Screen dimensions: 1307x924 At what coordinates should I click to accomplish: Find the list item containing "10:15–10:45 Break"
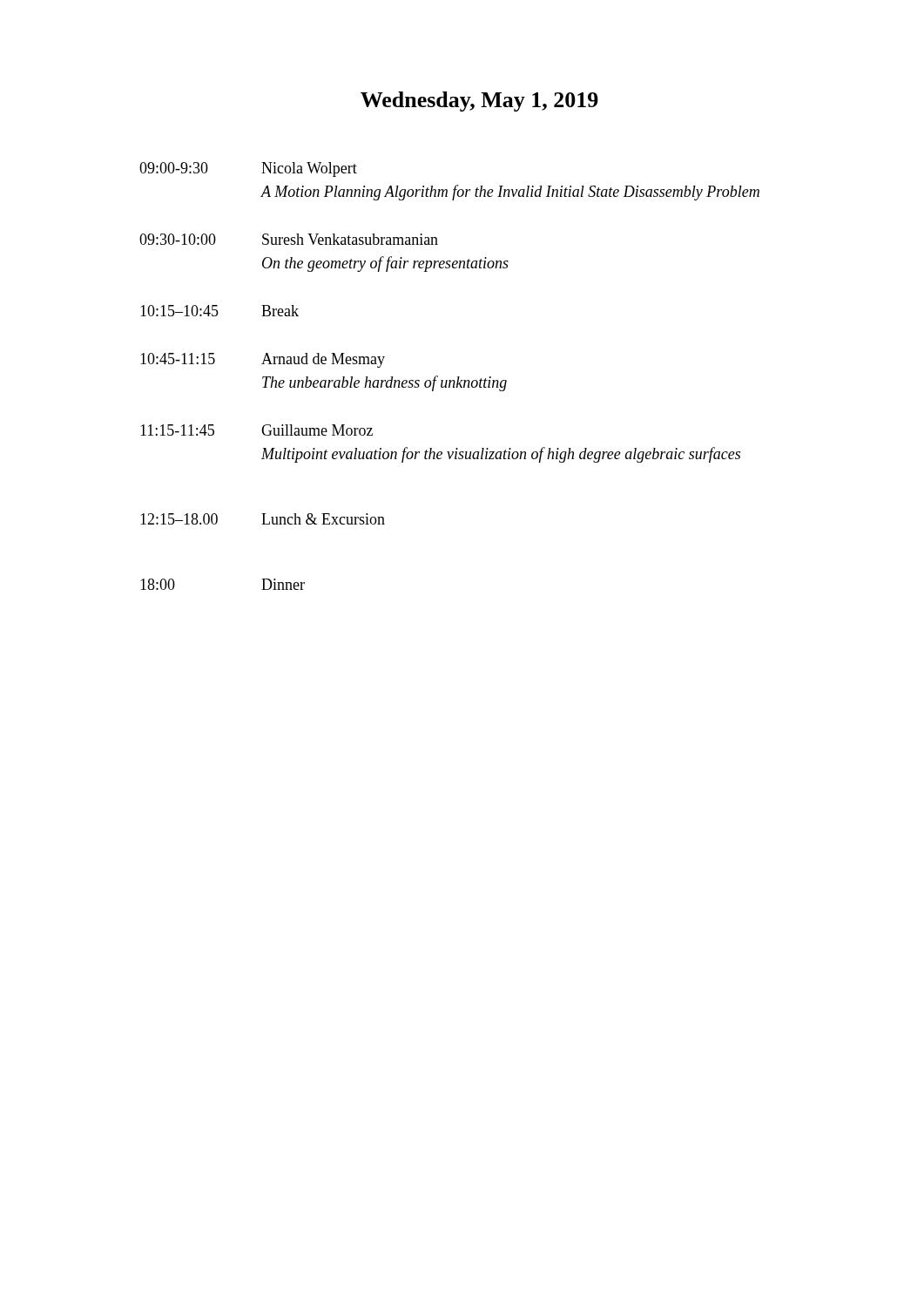[219, 311]
